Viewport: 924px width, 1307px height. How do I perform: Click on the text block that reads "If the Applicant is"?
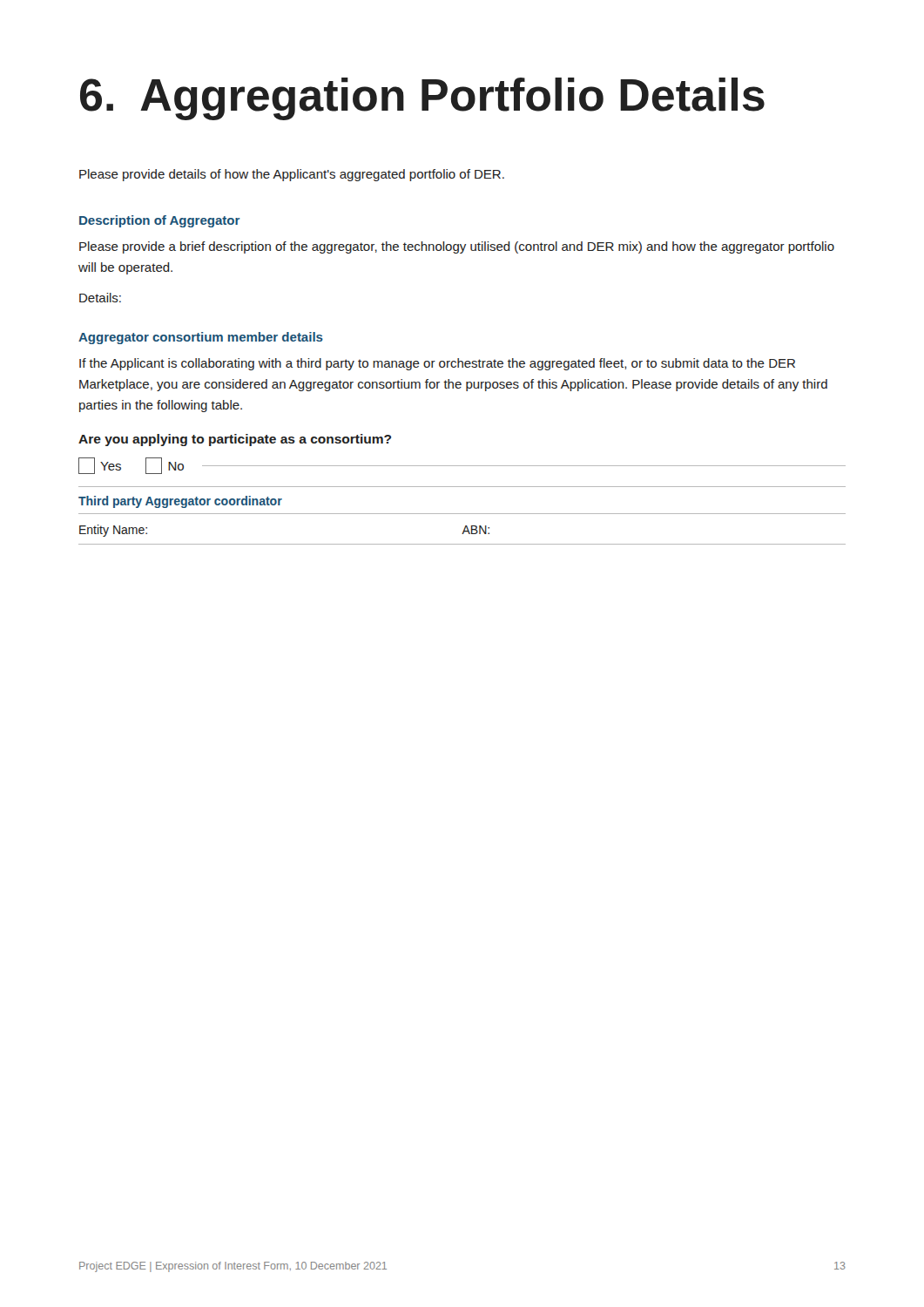(x=453, y=384)
